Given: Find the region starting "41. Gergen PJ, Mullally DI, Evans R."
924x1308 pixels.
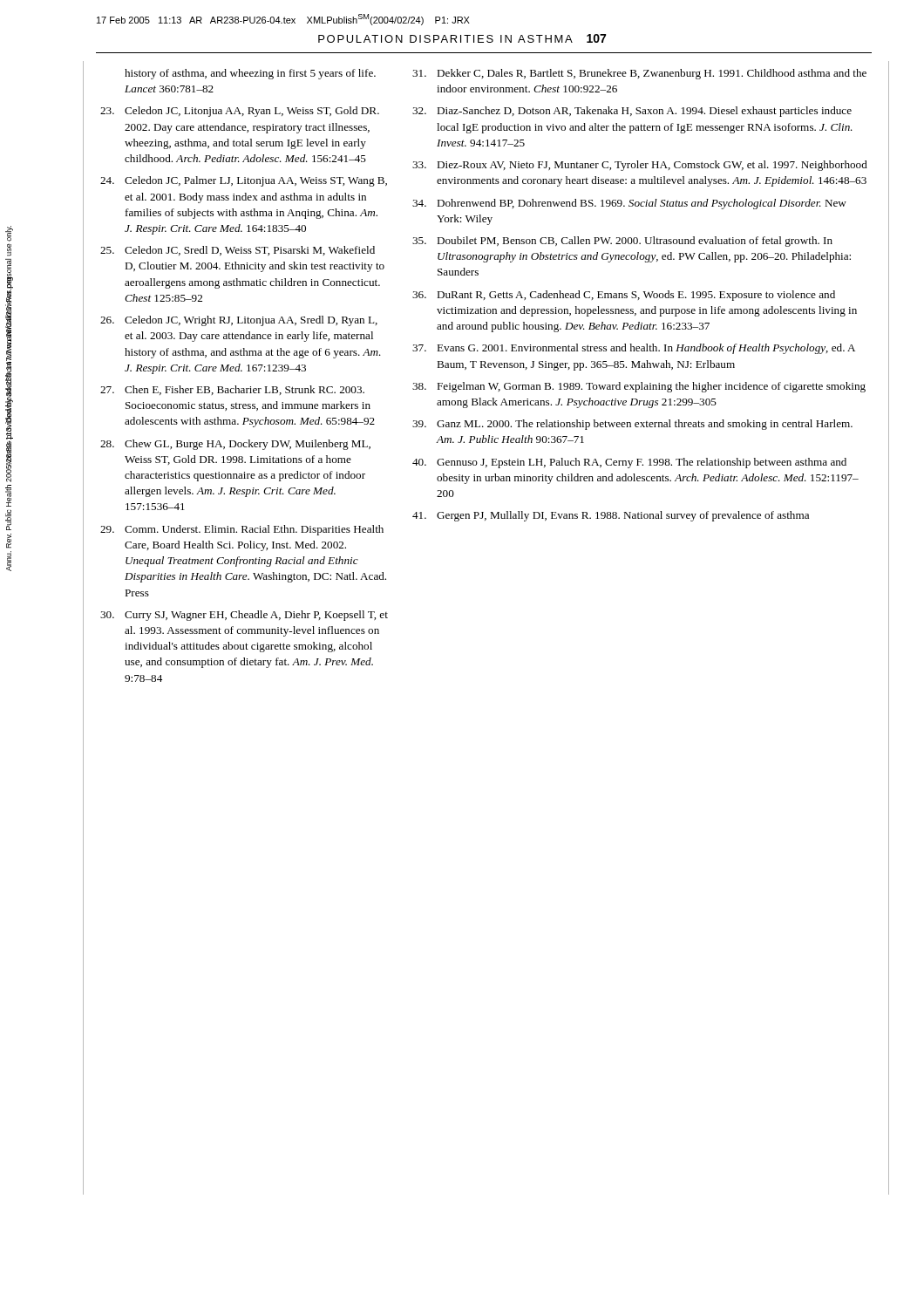Looking at the screenshot, I should [x=640, y=516].
